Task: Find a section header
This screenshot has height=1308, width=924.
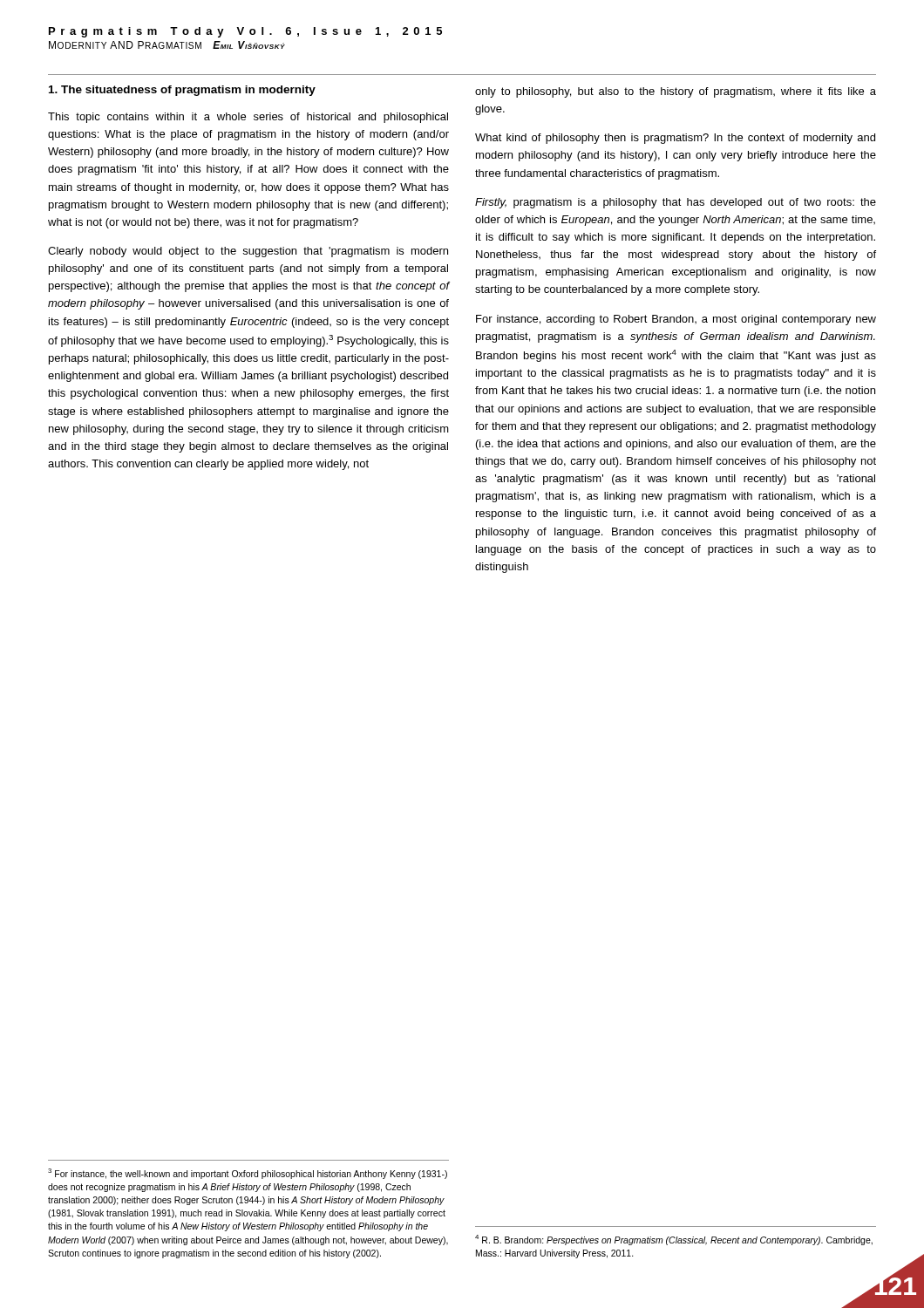Action: point(182,89)
